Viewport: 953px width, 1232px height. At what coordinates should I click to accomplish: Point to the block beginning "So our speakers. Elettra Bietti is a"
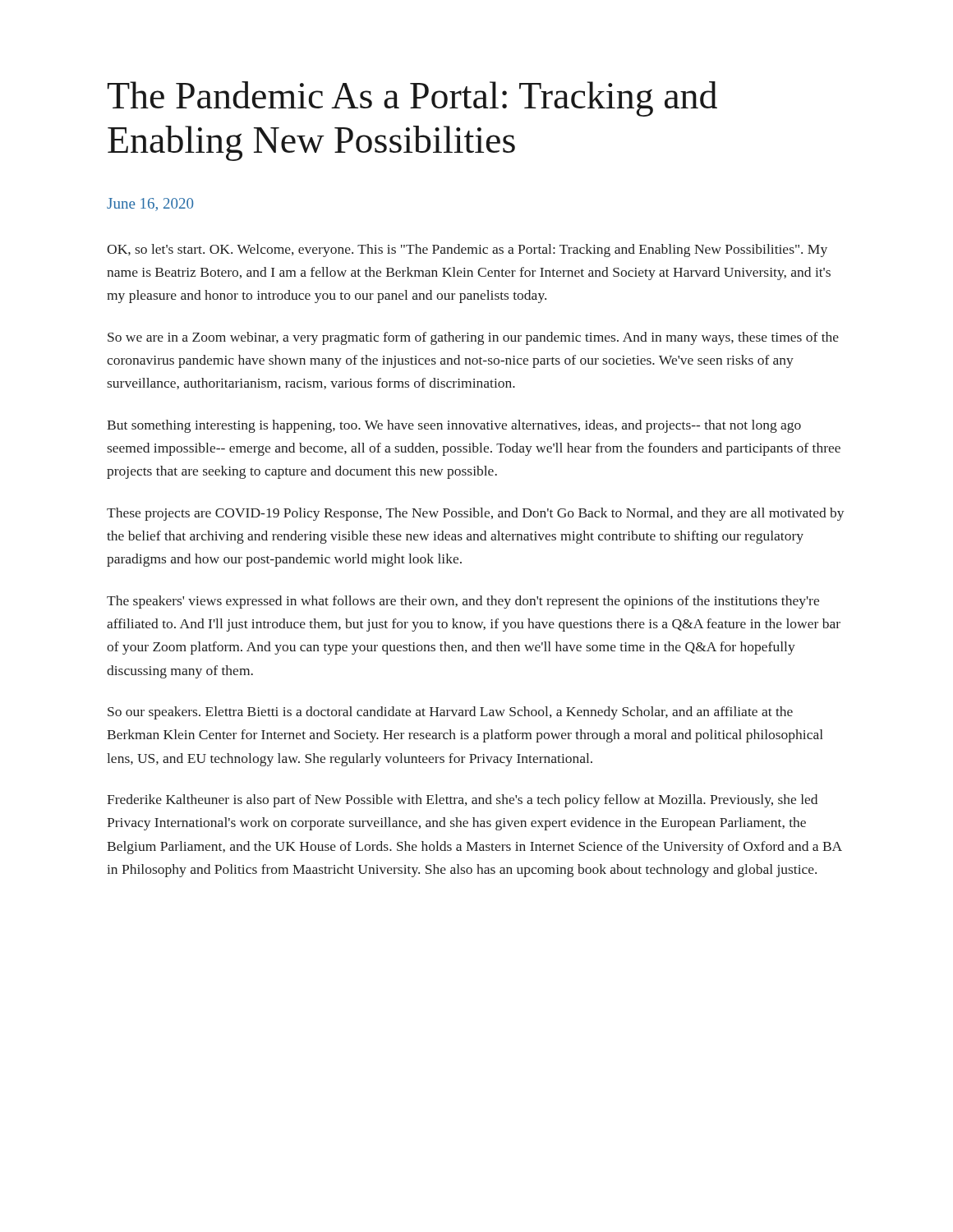[x=465, y=735]
